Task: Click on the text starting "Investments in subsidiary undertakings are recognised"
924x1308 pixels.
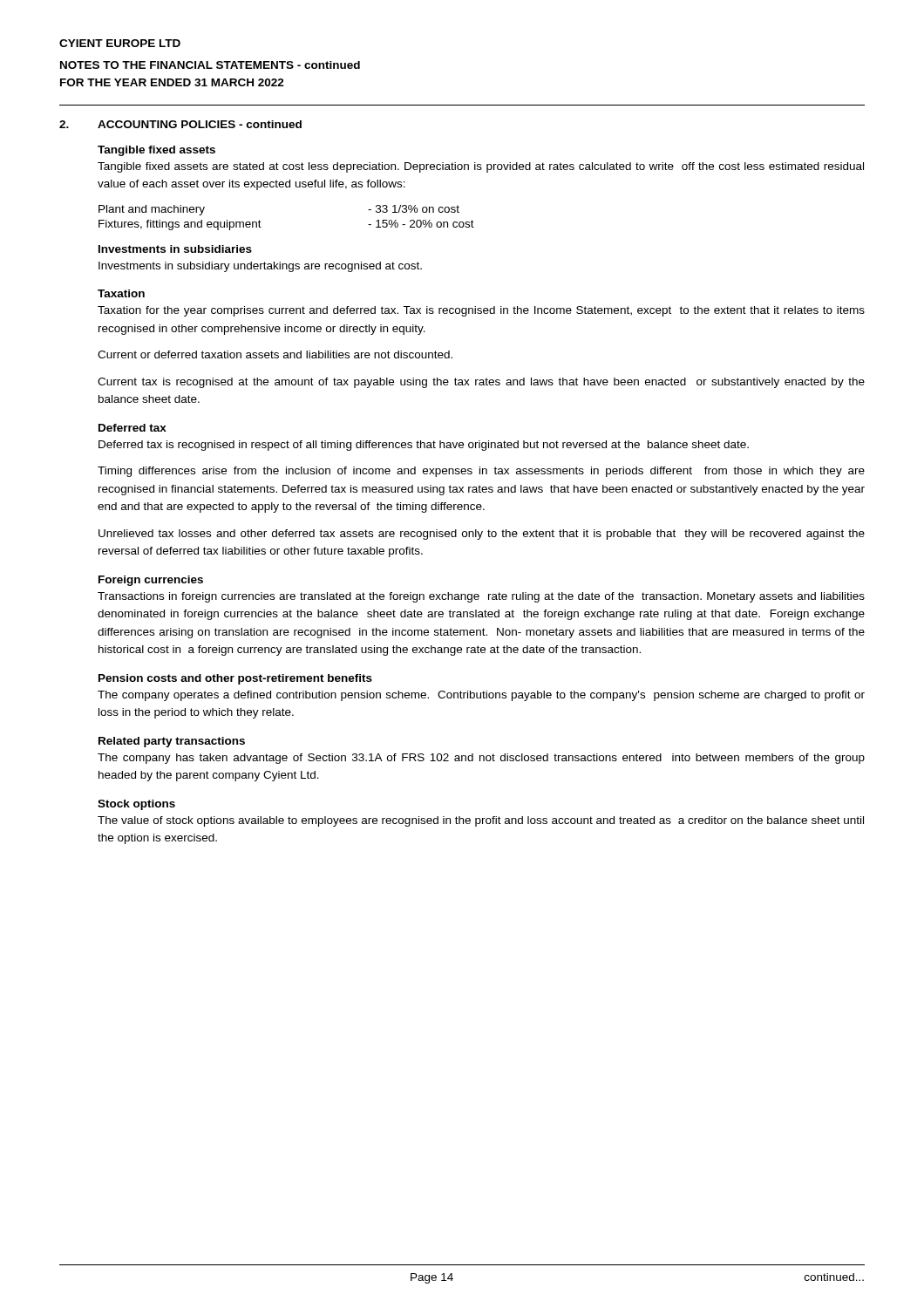Action: [260, 265]
